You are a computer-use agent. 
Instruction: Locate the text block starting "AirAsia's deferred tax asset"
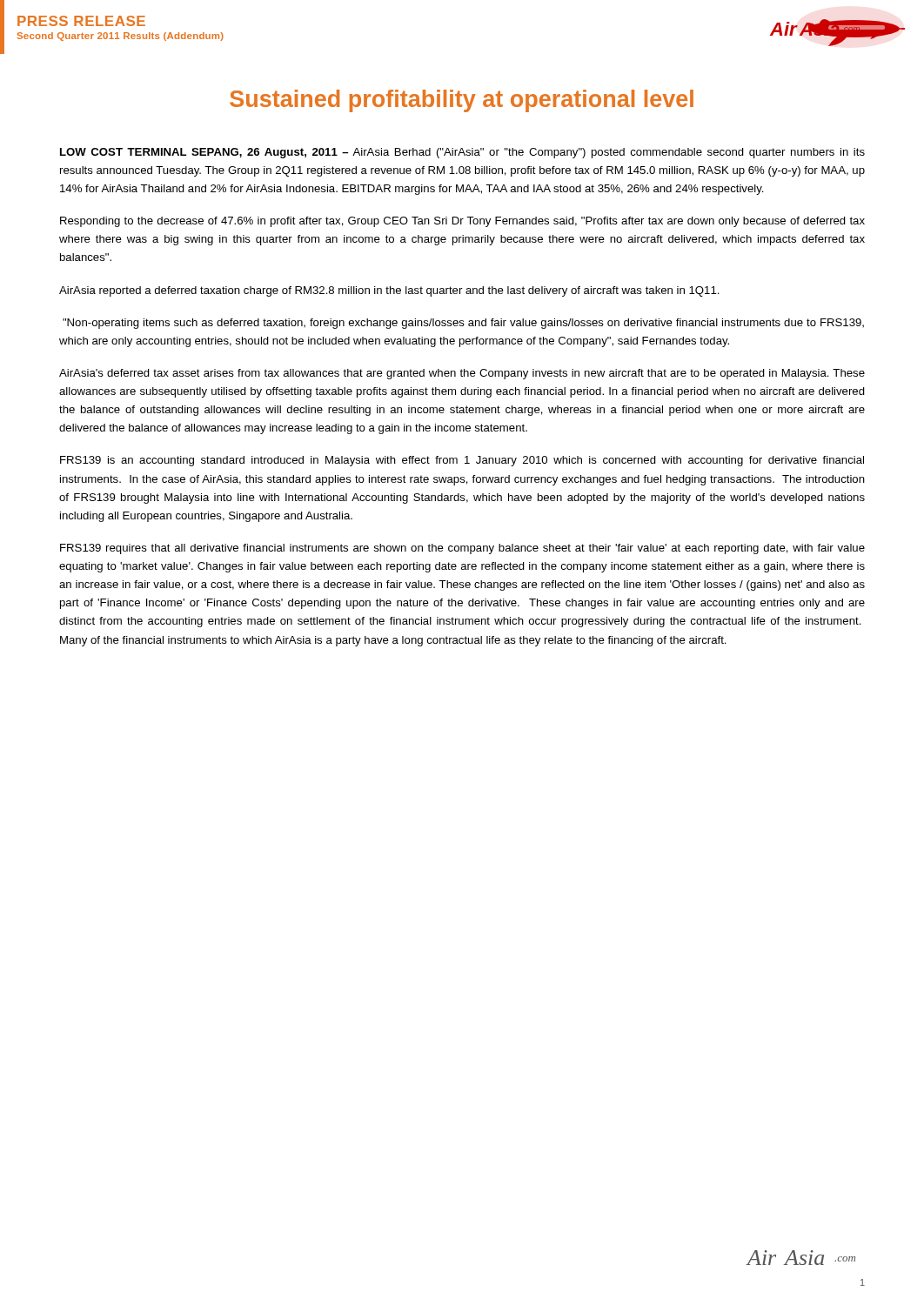(x=462, y=400)
